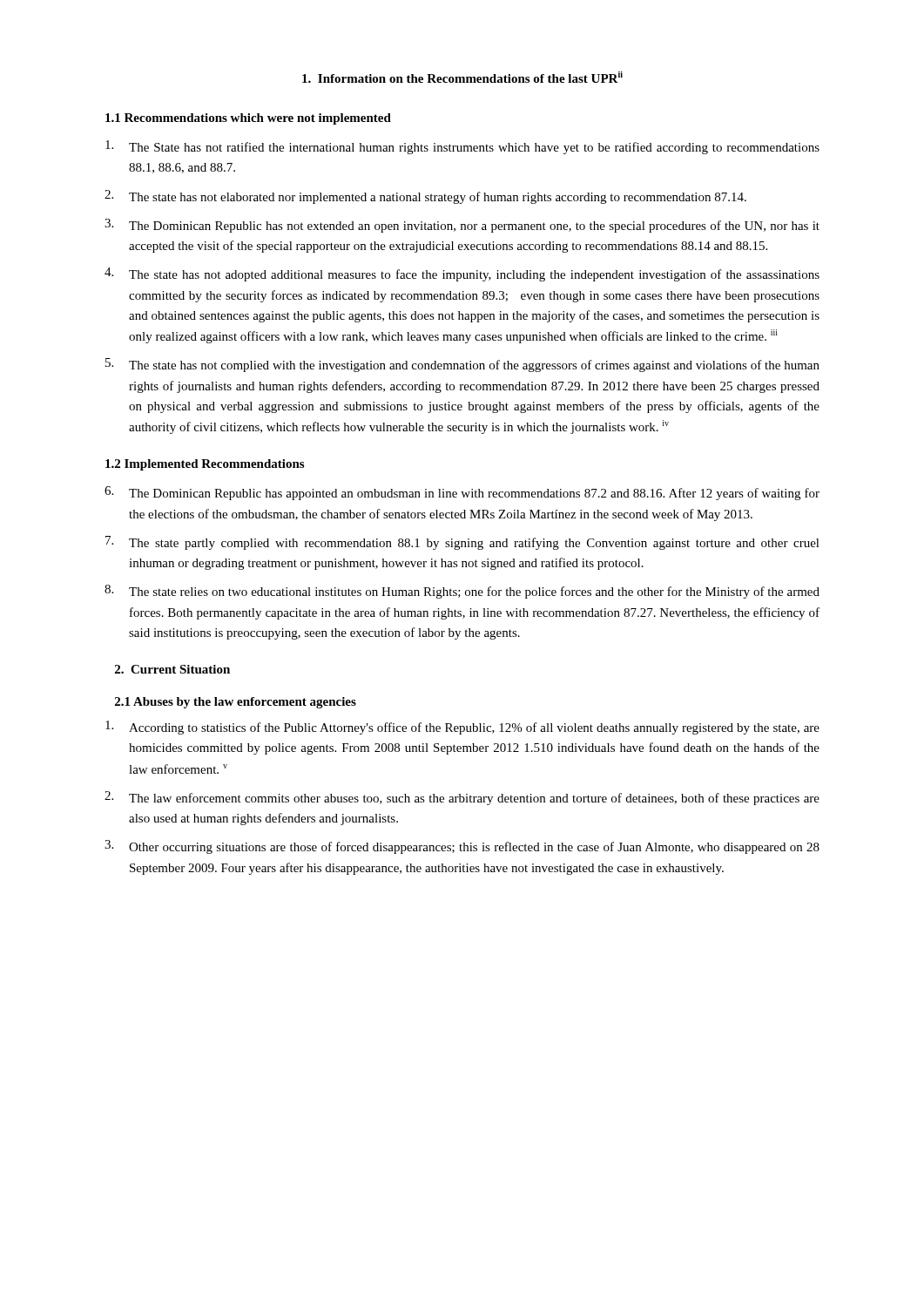The image size is (924, 1307).
Task: Click on the text starting "2. Current Situation"
Action: (x=167, y=669)
